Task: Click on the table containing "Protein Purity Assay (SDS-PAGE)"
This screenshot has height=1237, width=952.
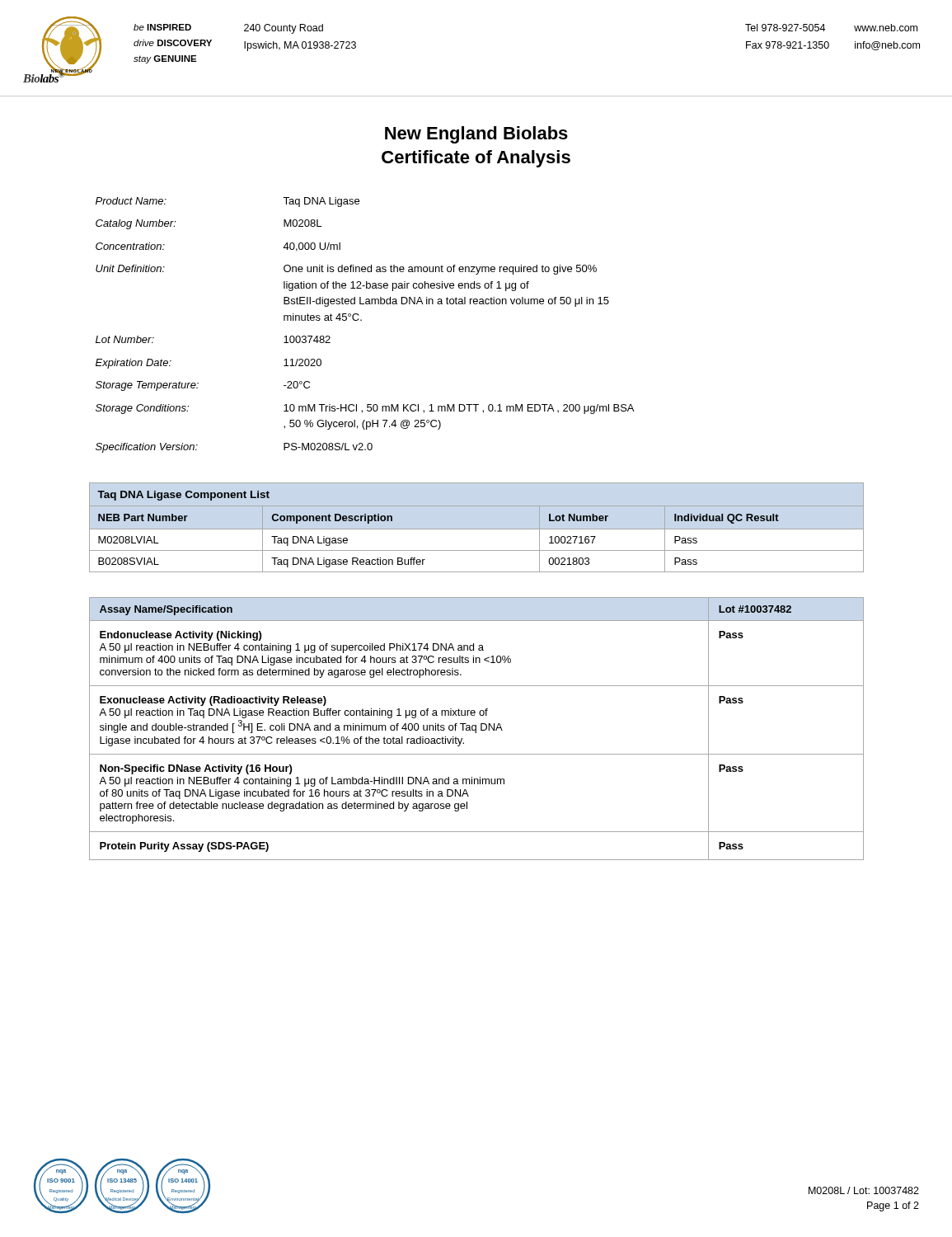Action: (x=476, y=729)
